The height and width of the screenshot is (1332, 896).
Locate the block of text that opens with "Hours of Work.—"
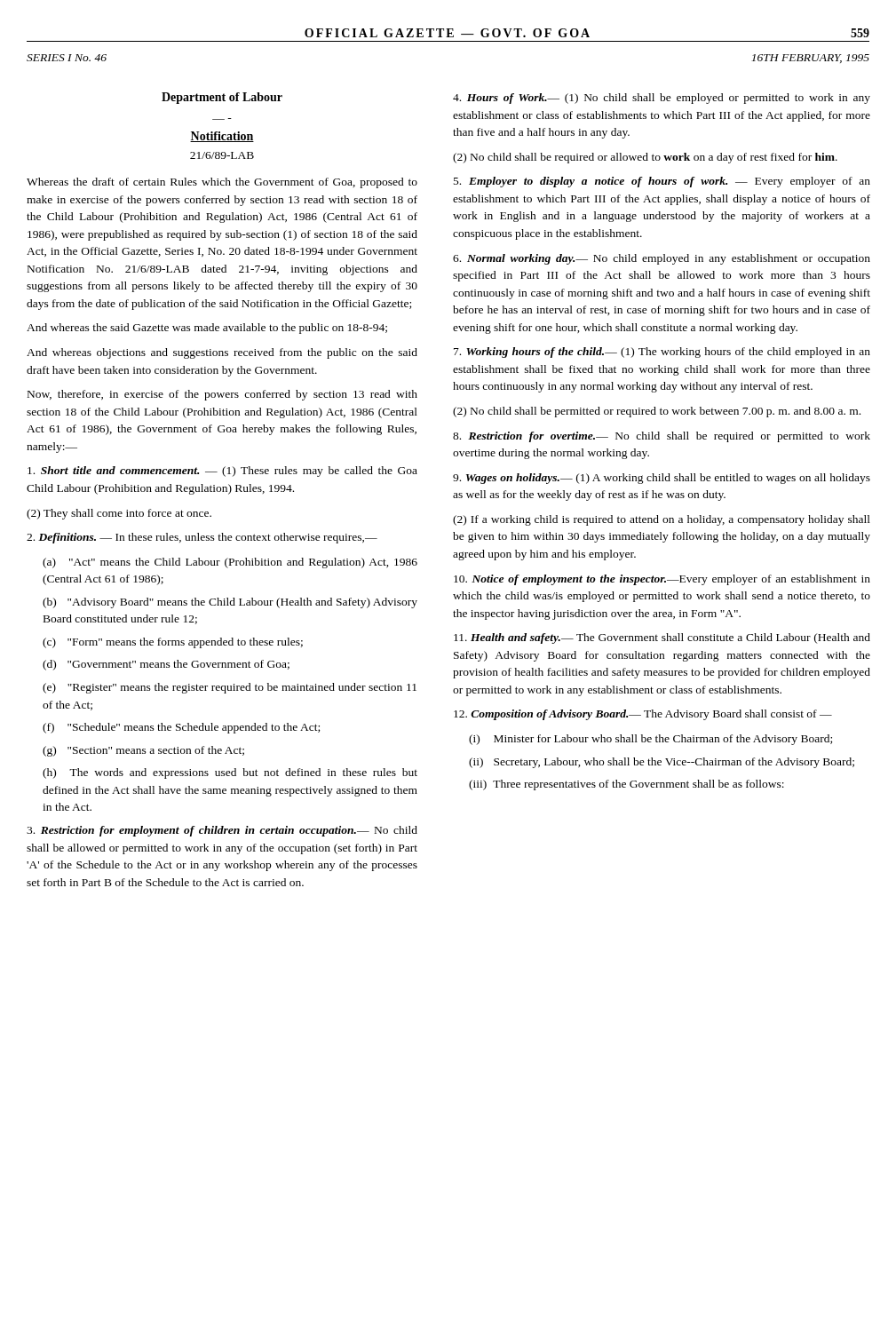[x=662, y=115]
